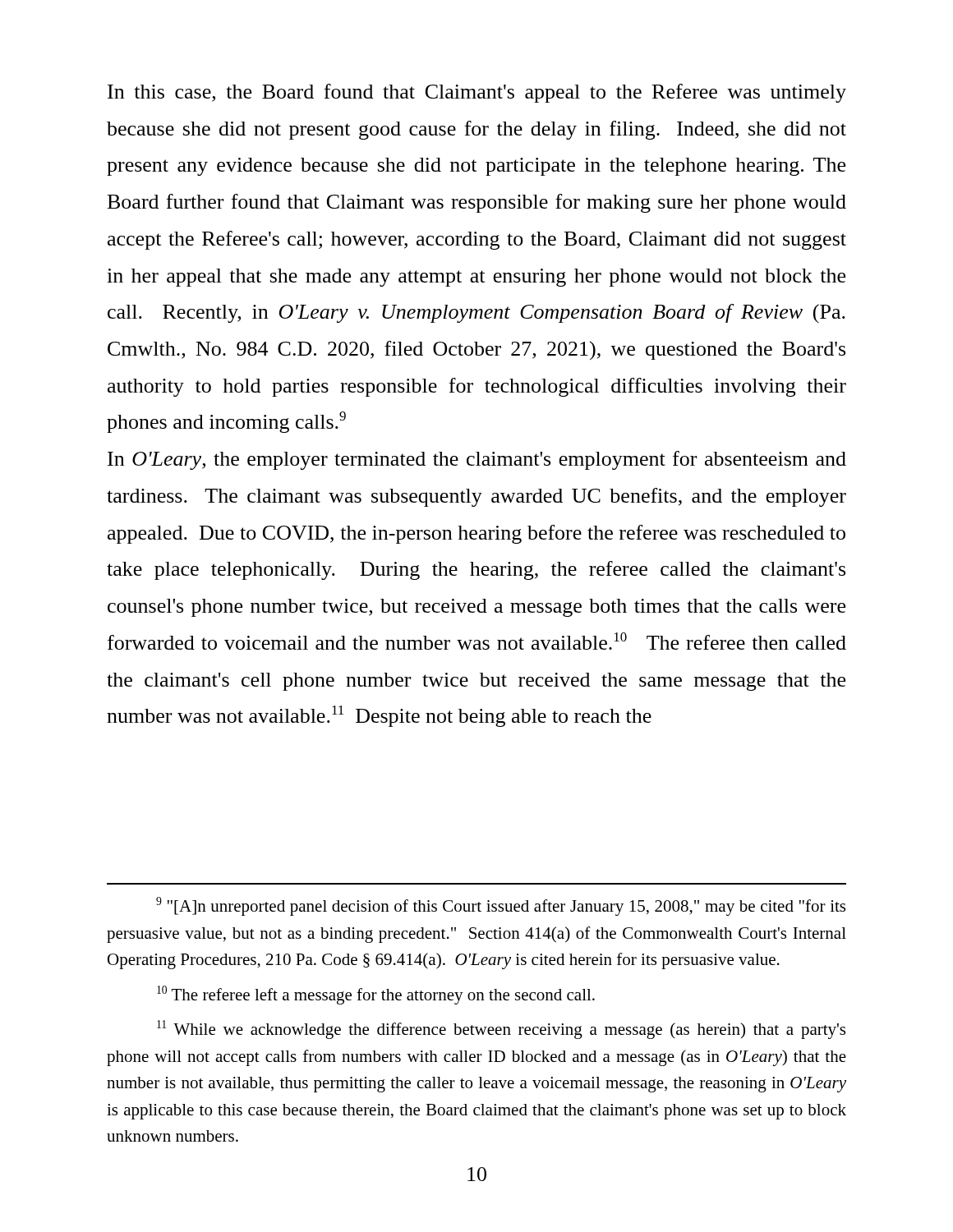Click on the element starting "In this case, the Board found that"
Viewport: 953px width, 1232px height.
pyautogui.click(x=477, y=93)
